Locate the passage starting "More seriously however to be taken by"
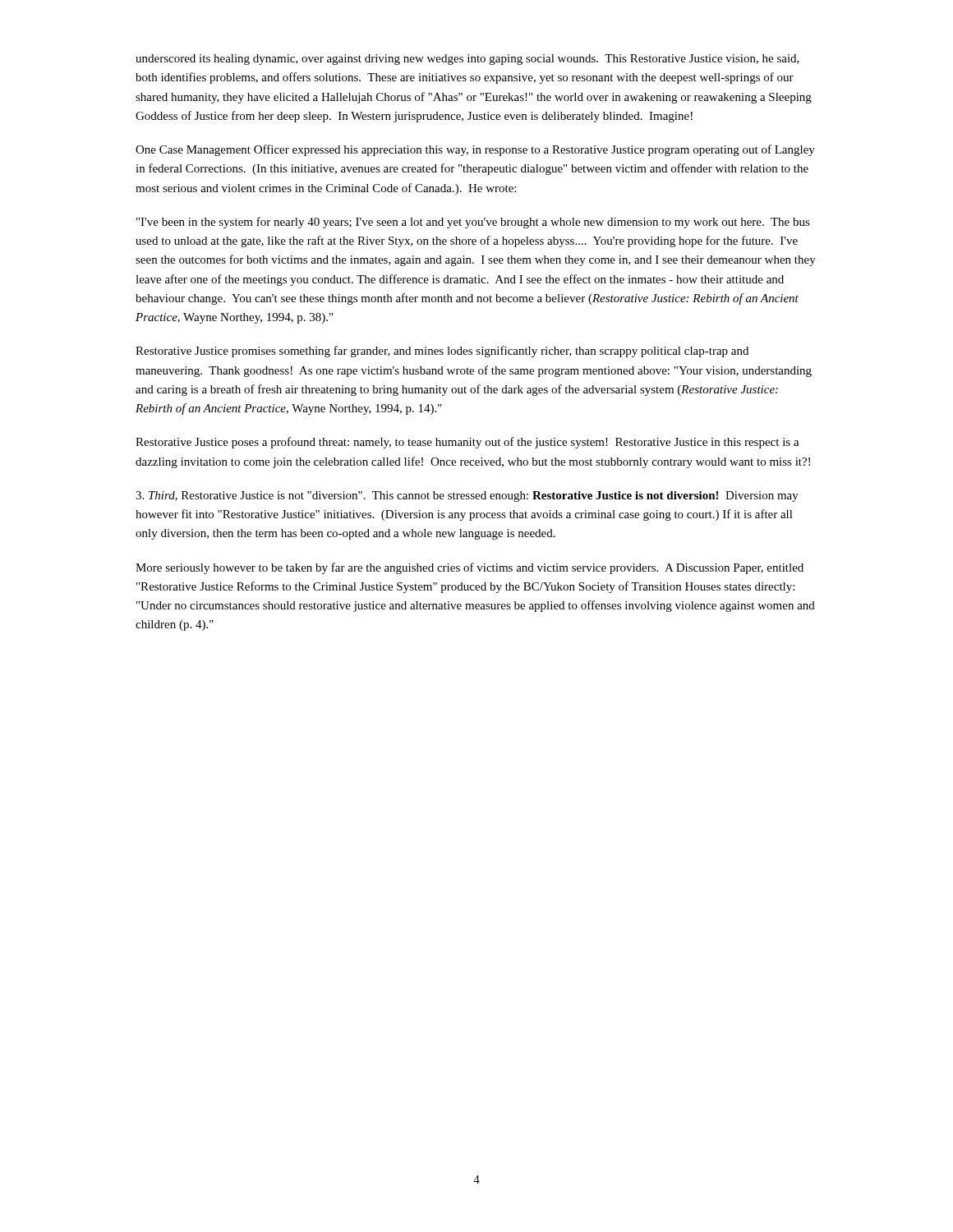The image size is (953, 1232). pyautogui.click(x=475, y=596)
